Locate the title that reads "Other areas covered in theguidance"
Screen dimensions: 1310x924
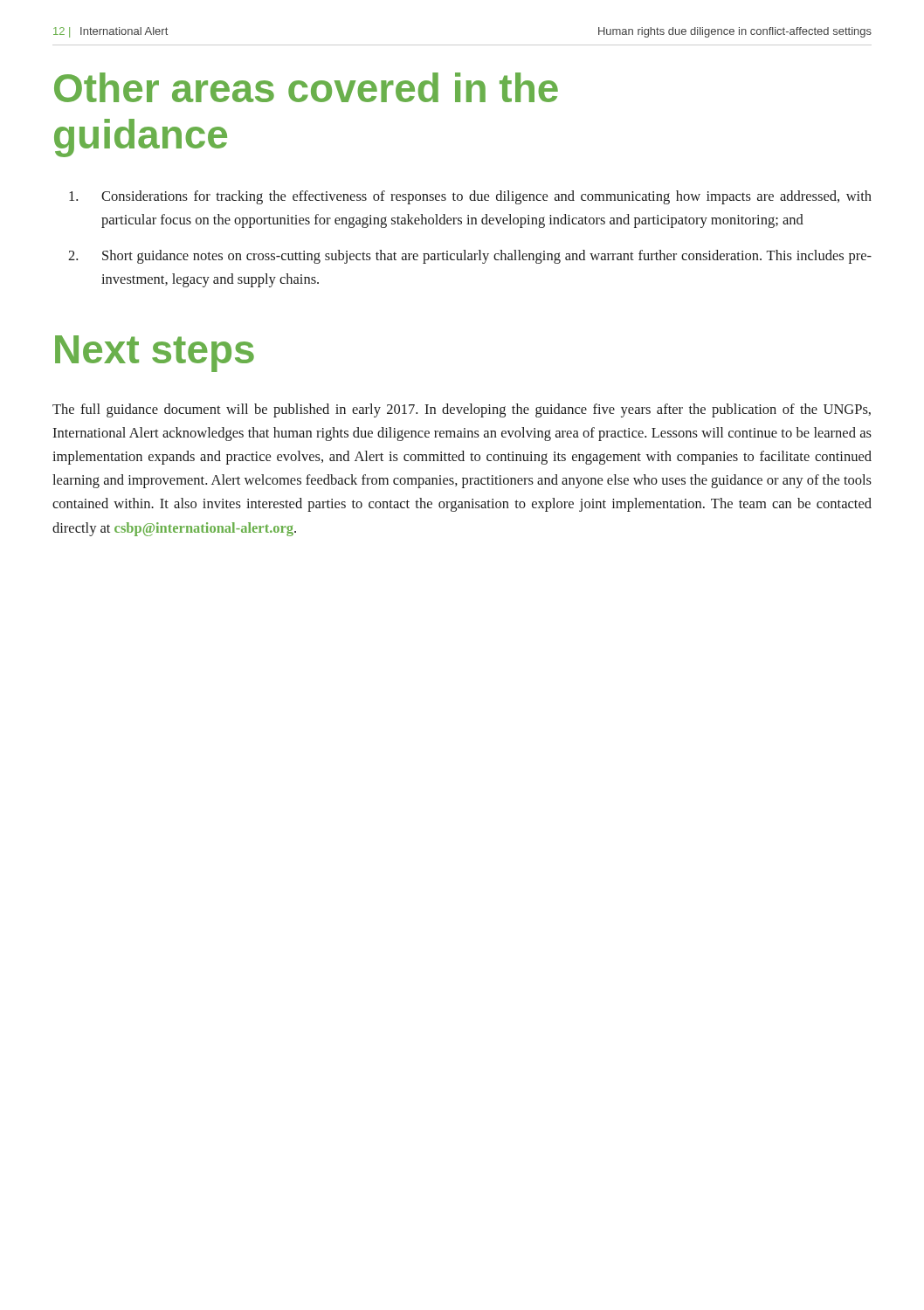[306, 111]
